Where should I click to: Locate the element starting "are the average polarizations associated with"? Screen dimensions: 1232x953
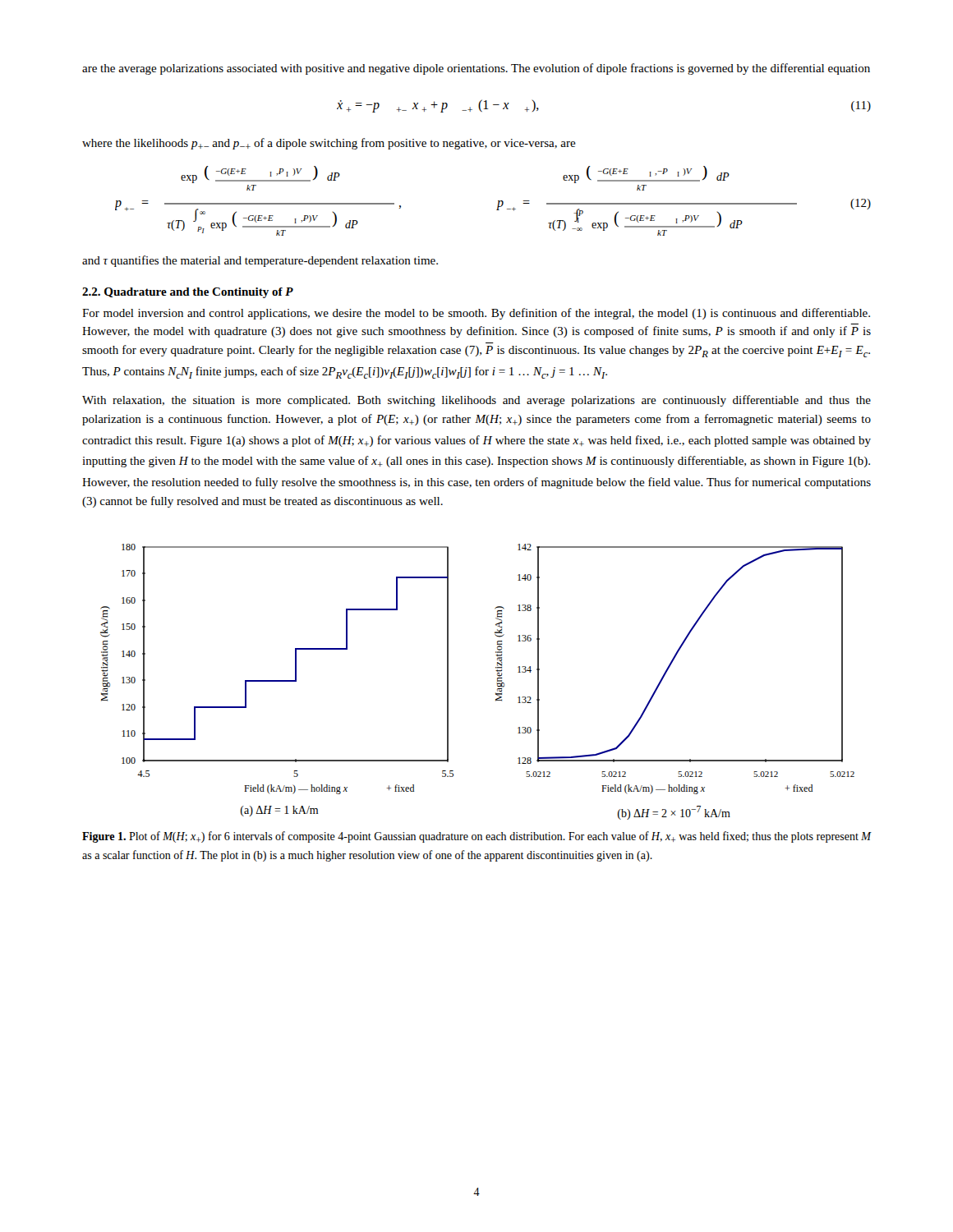click(x=476, y=68)
